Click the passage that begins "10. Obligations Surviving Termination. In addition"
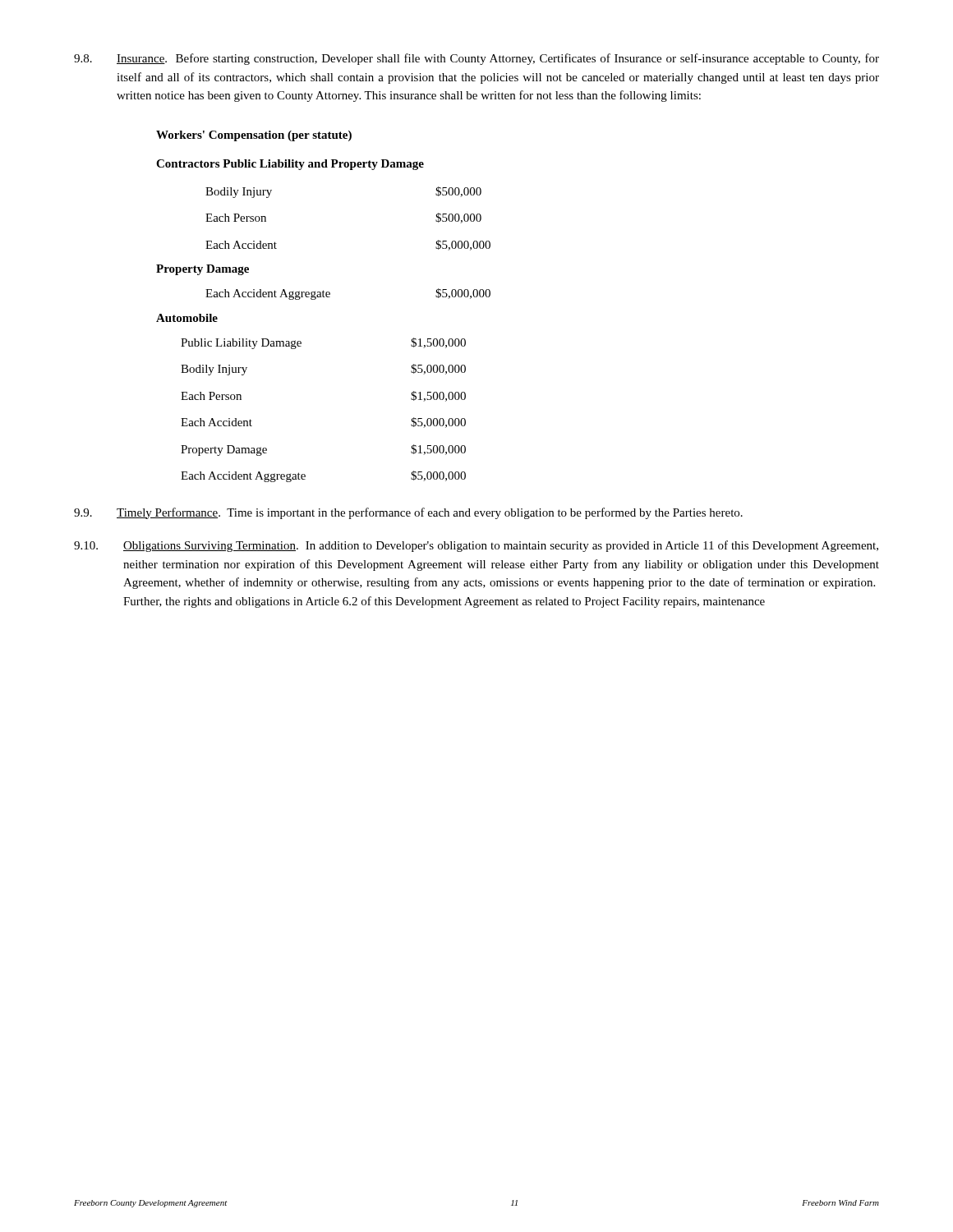Image resolution: width=953 pixels, height=1232 pixels. 476,573
